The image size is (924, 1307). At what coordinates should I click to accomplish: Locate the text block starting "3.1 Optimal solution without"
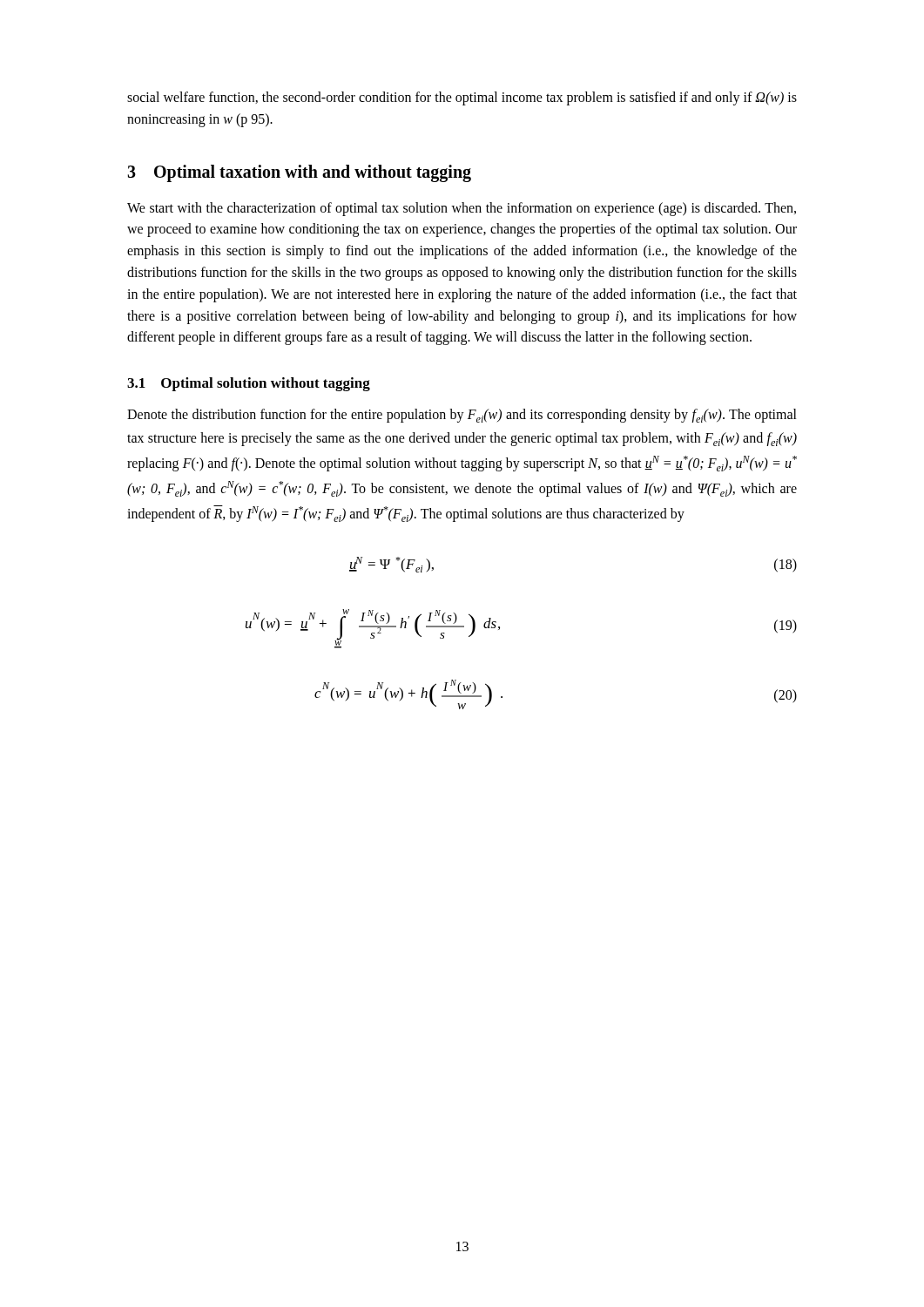[248, 383]
